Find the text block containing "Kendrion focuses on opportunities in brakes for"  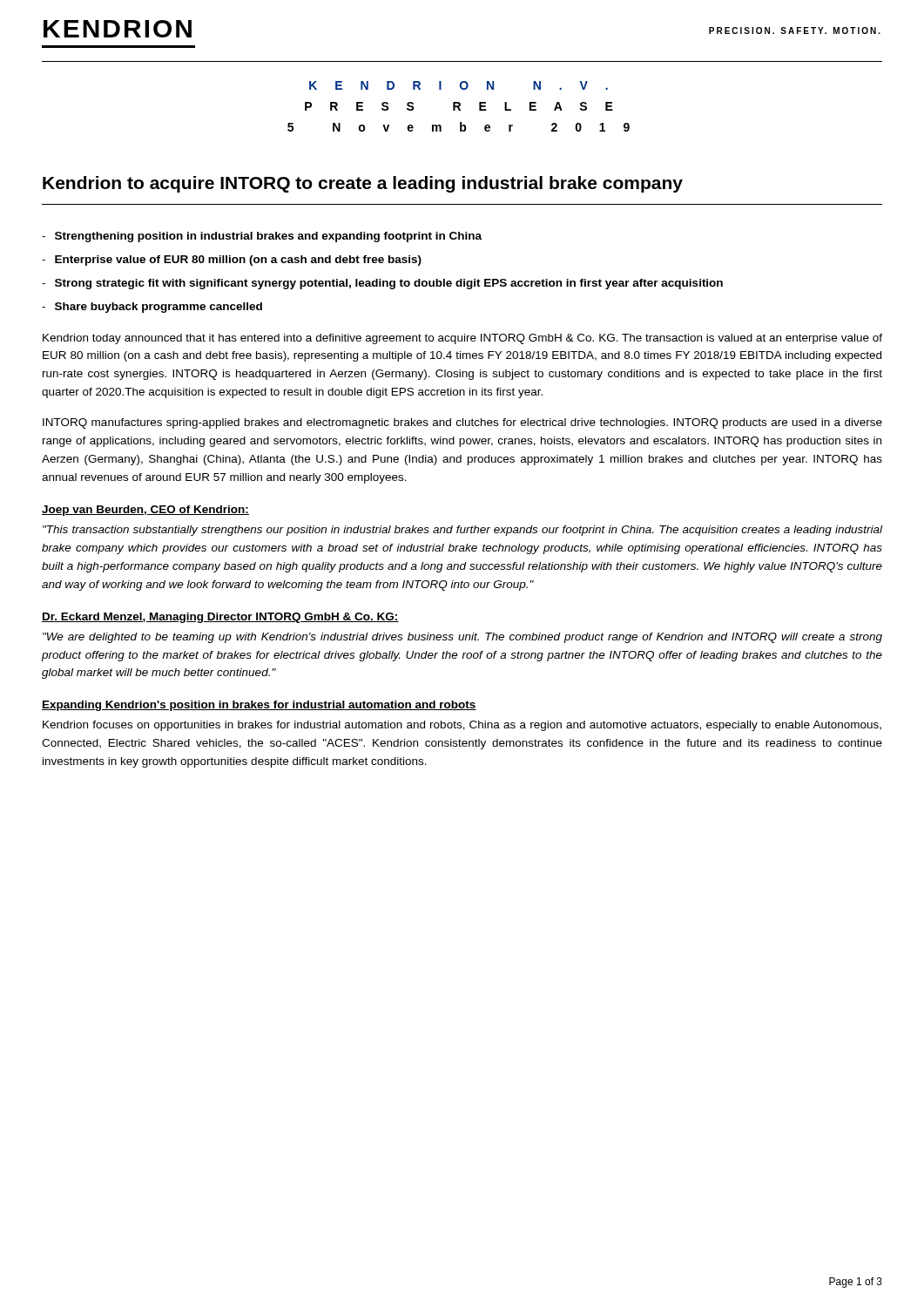[462, 743]
